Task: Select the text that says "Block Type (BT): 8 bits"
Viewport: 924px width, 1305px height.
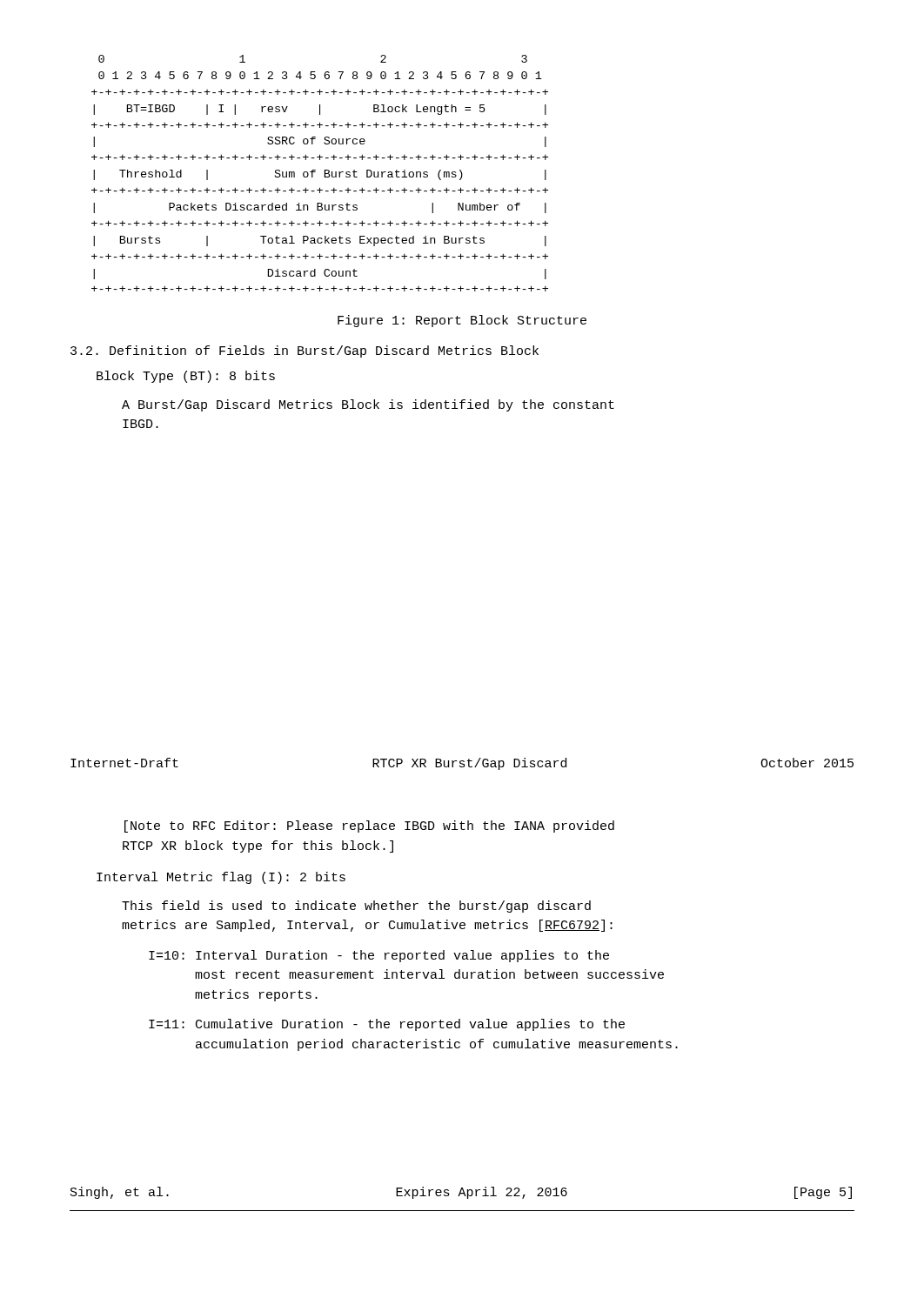Action: click(x=186, y=377)
